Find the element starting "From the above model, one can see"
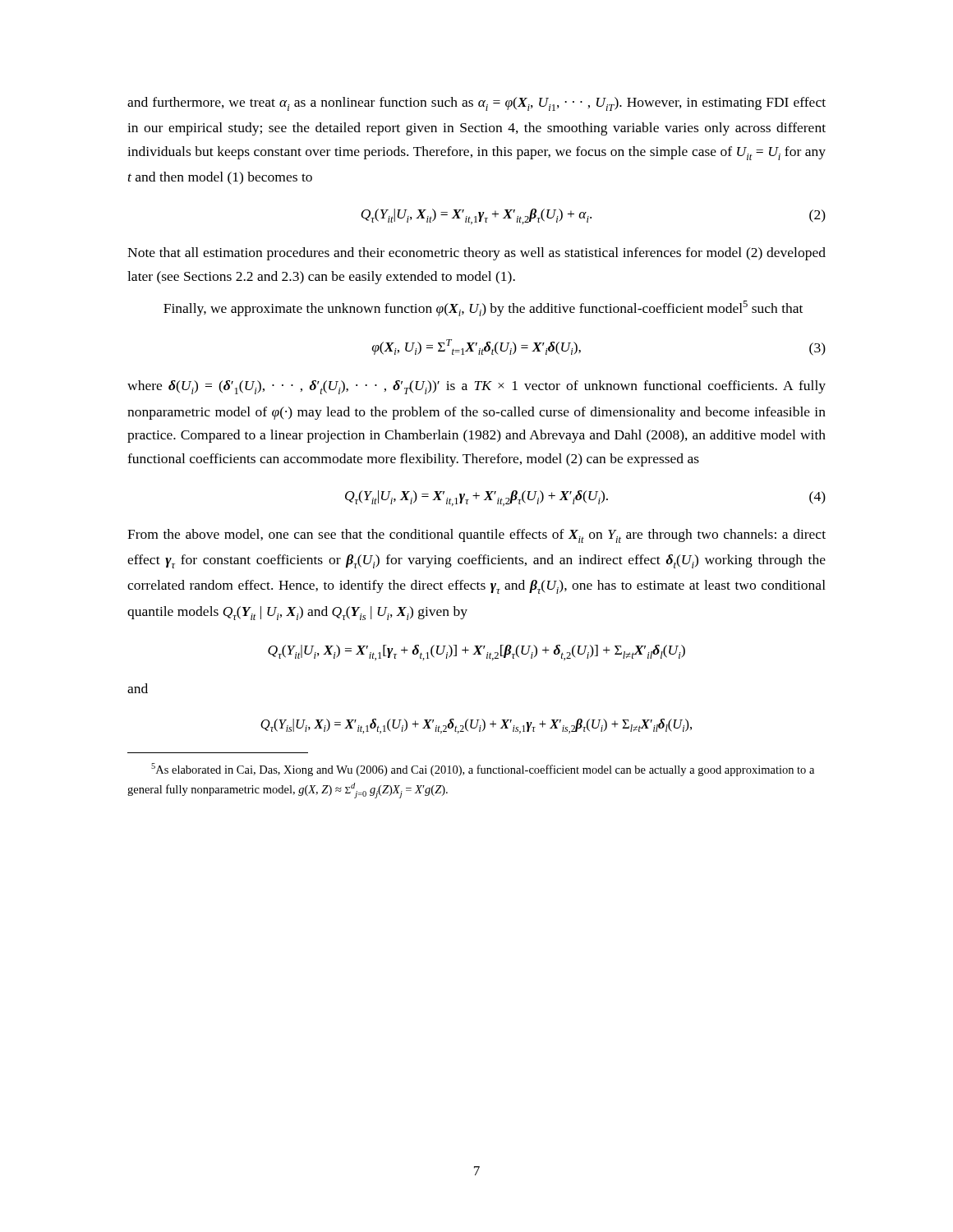This screenshot has height=1232, width=953. coord(476,574)
